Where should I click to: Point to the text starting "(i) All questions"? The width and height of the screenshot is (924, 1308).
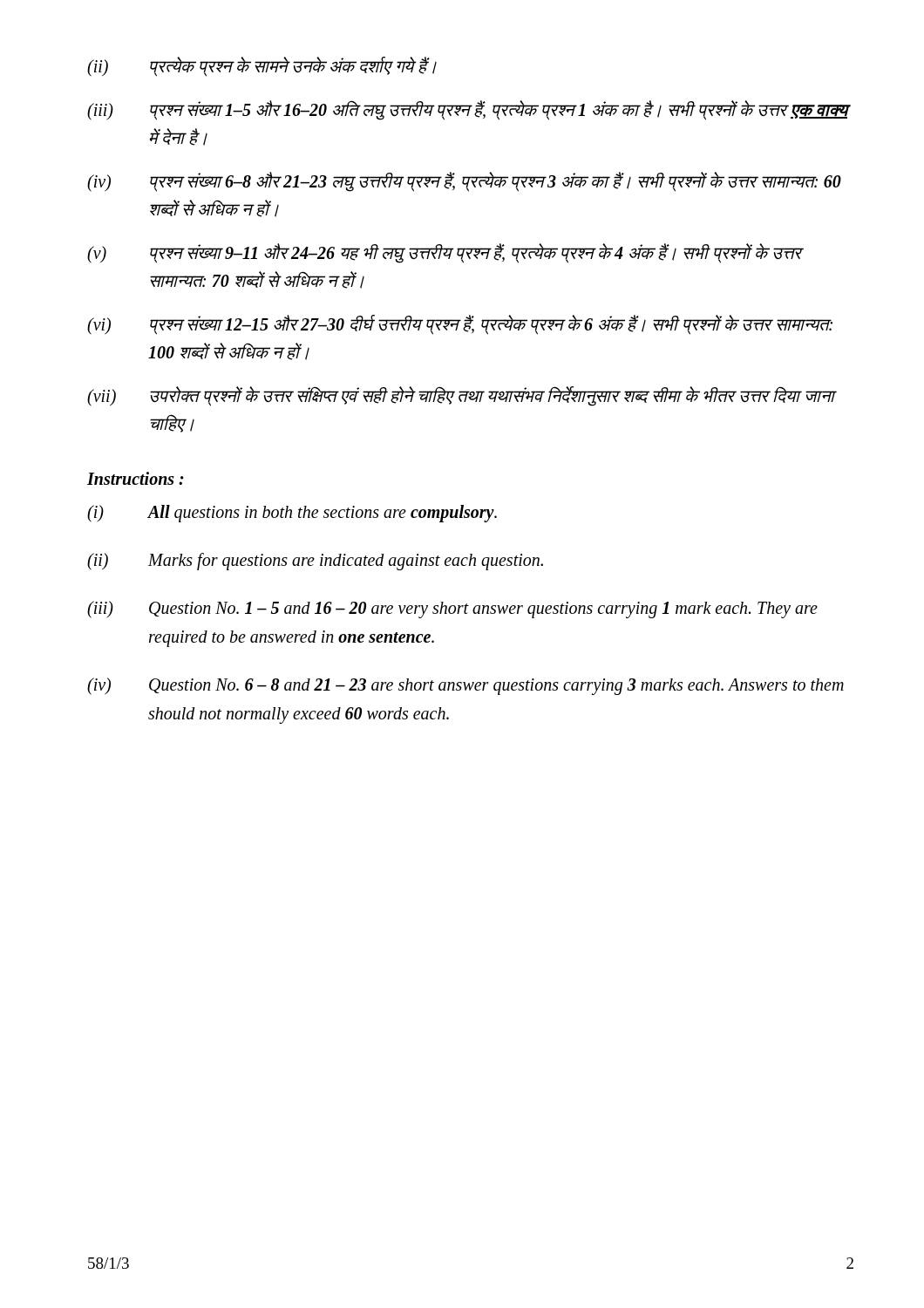point(471,512)
